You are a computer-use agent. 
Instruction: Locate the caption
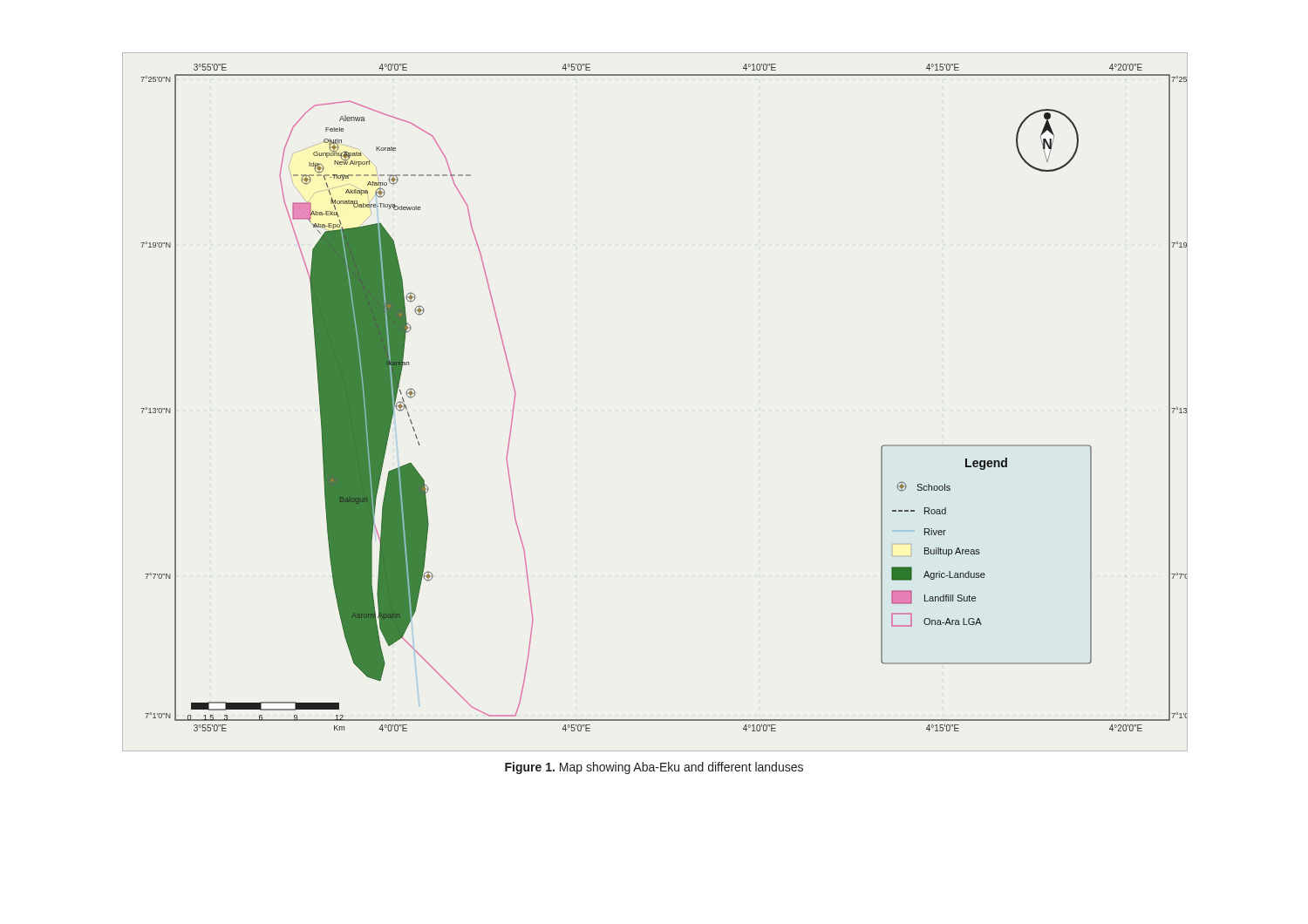(x=654, y=767)
